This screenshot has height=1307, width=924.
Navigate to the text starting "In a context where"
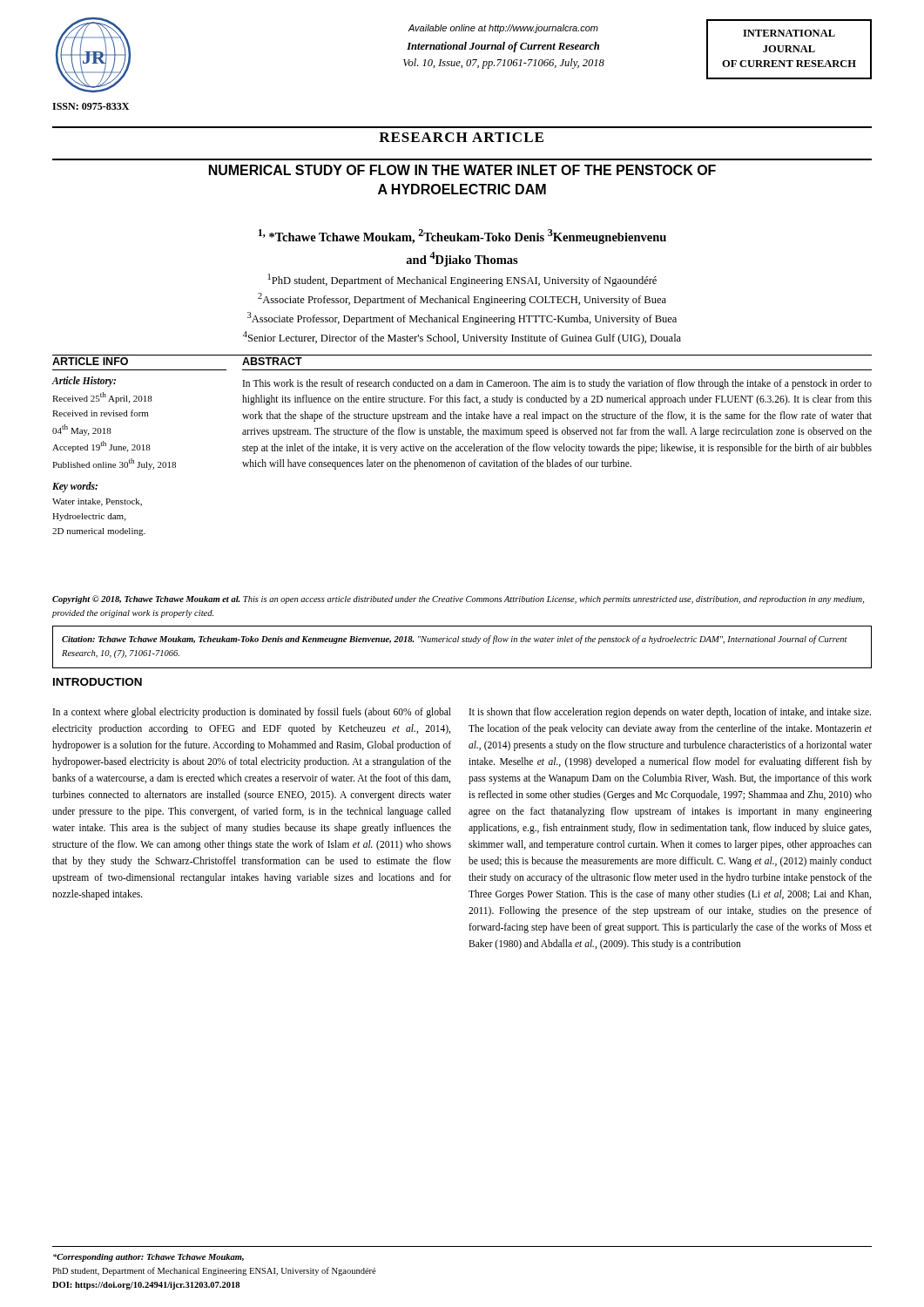coord(252,803)
